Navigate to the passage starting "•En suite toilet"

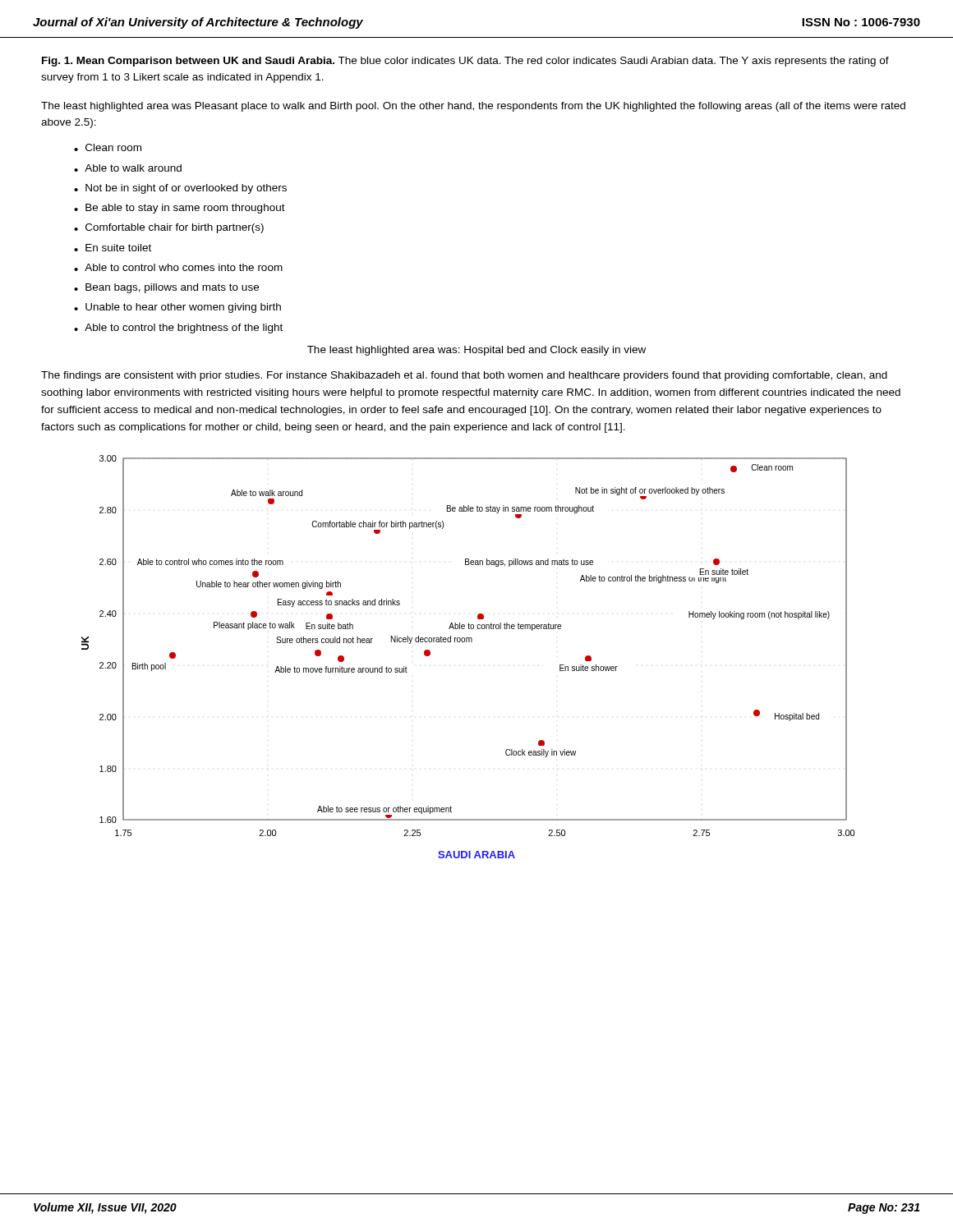click(113, 249)
